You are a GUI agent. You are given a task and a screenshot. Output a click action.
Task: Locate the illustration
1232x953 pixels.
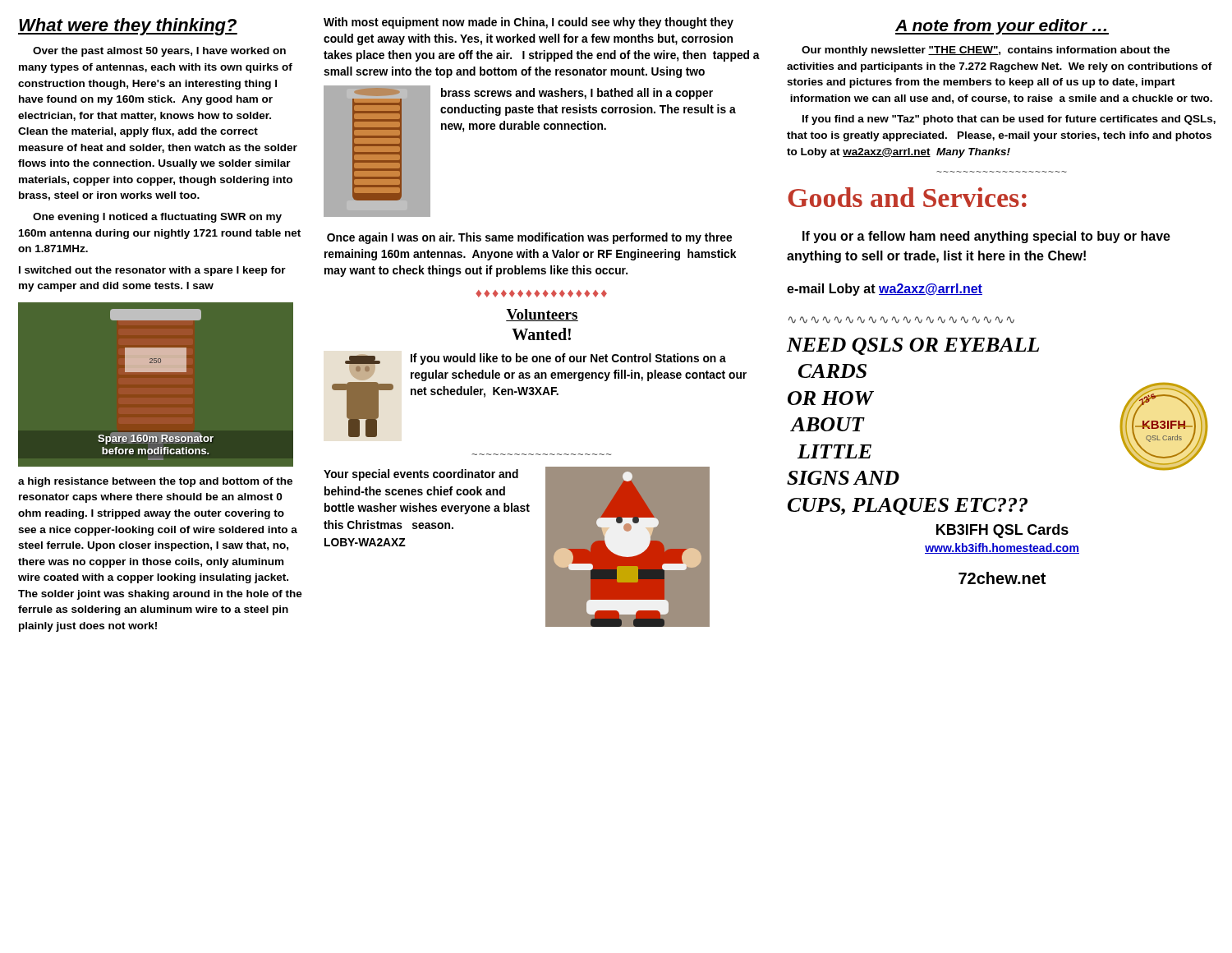tap(363, 396)
